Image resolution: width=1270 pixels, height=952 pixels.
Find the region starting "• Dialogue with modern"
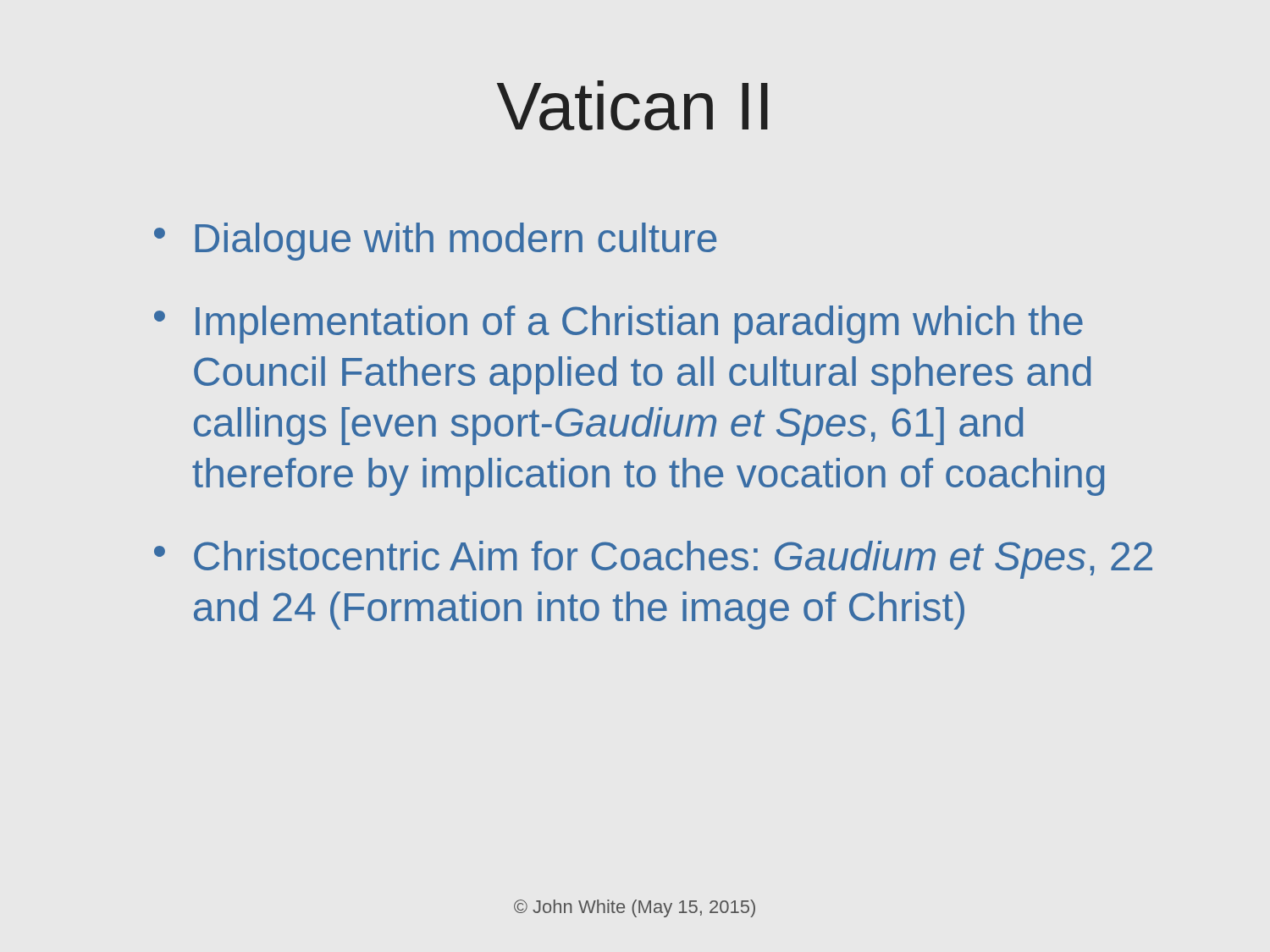[435, 239]
